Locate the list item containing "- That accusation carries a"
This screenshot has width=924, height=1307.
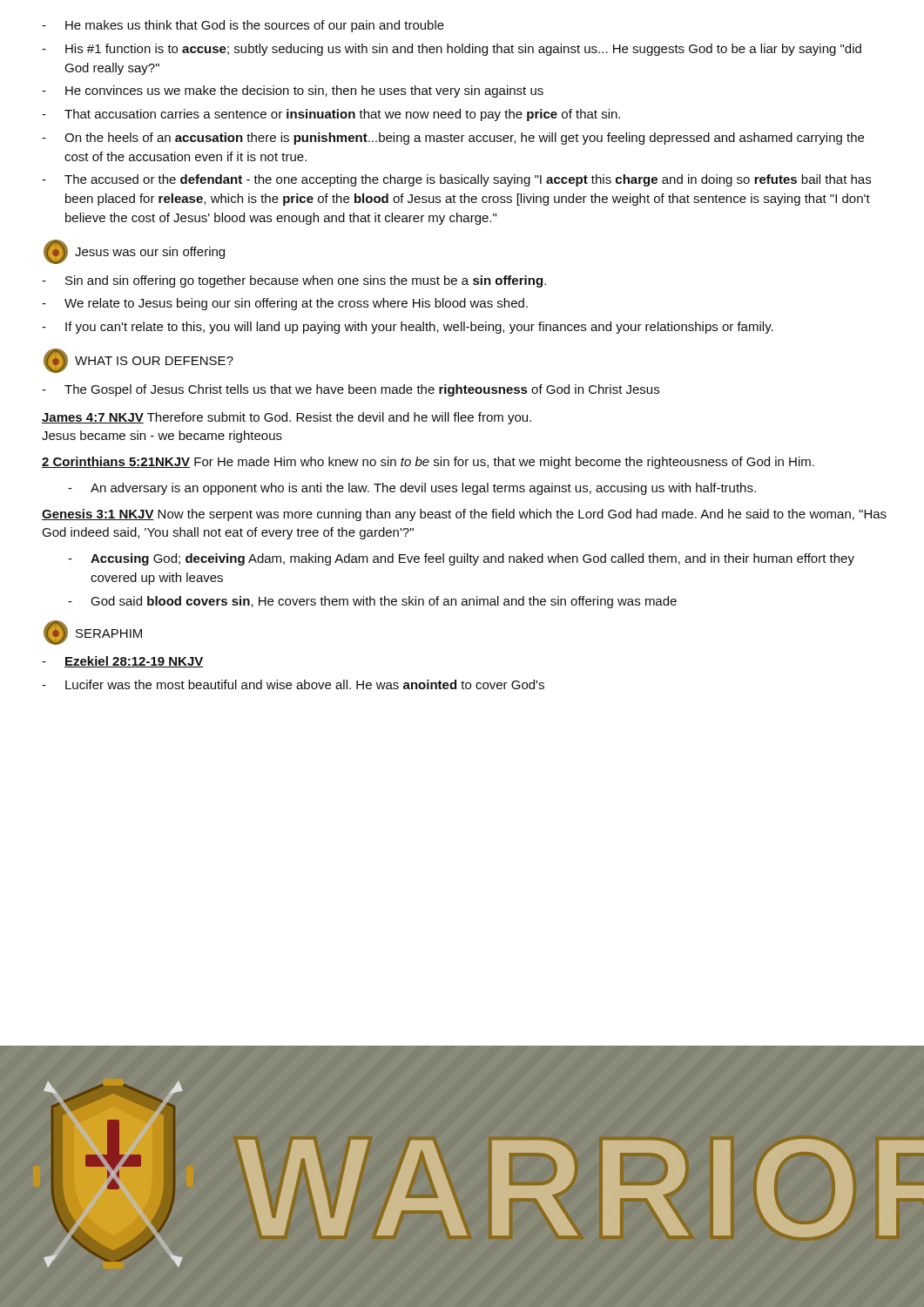pos(465,114)
